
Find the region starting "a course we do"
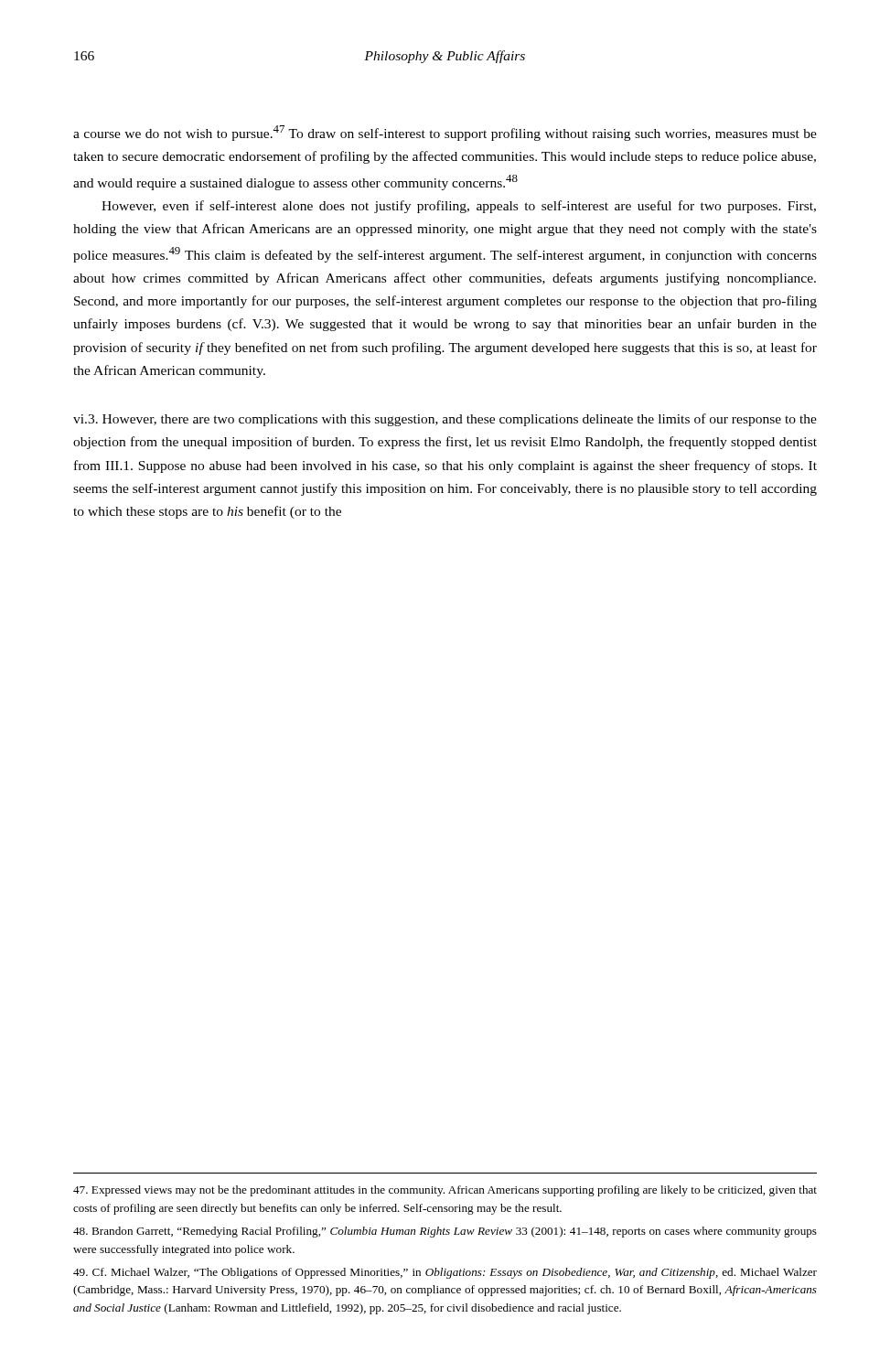click(x=445, y=156)
